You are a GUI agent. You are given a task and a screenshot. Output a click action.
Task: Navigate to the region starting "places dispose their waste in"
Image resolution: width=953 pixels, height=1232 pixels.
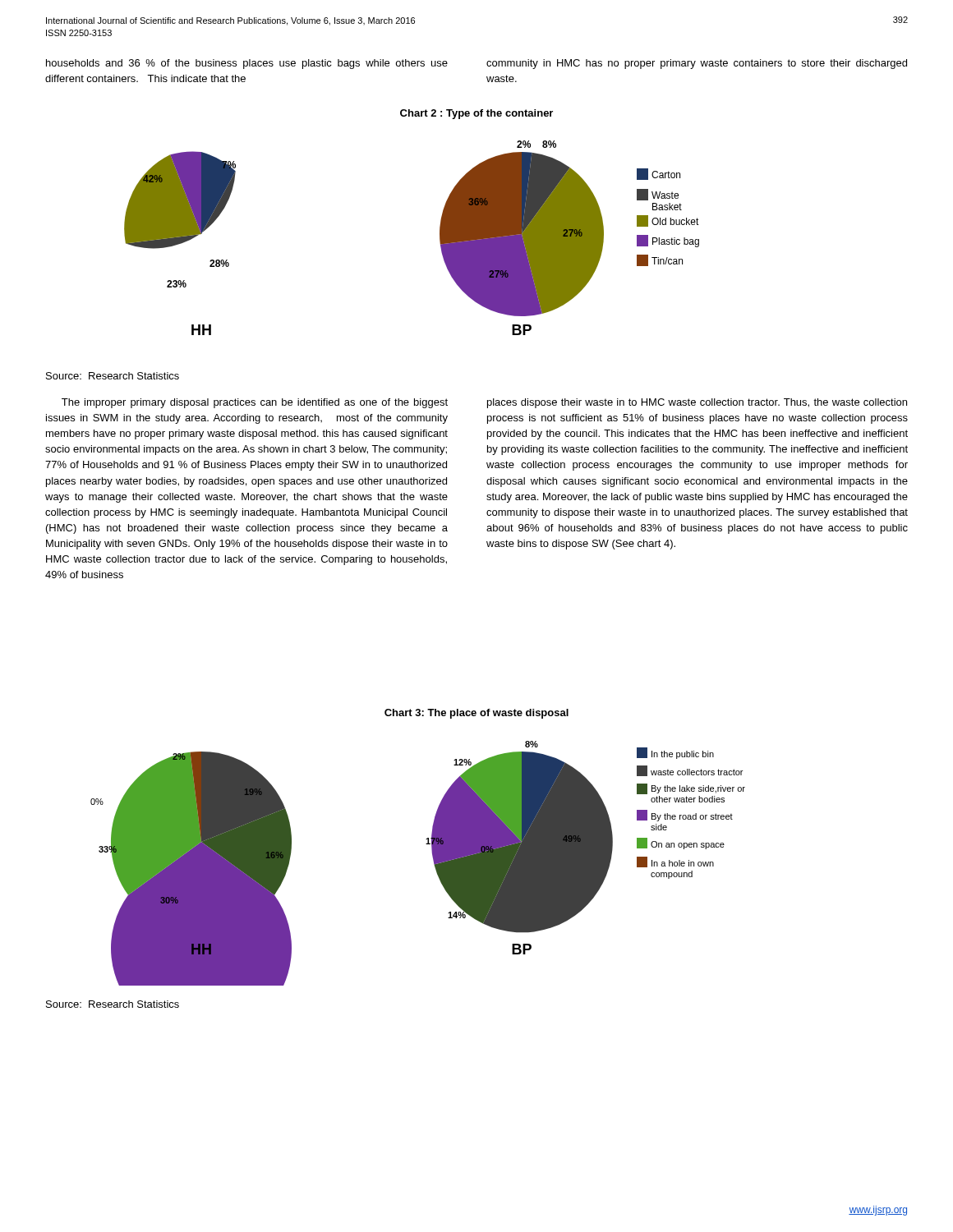697,473
